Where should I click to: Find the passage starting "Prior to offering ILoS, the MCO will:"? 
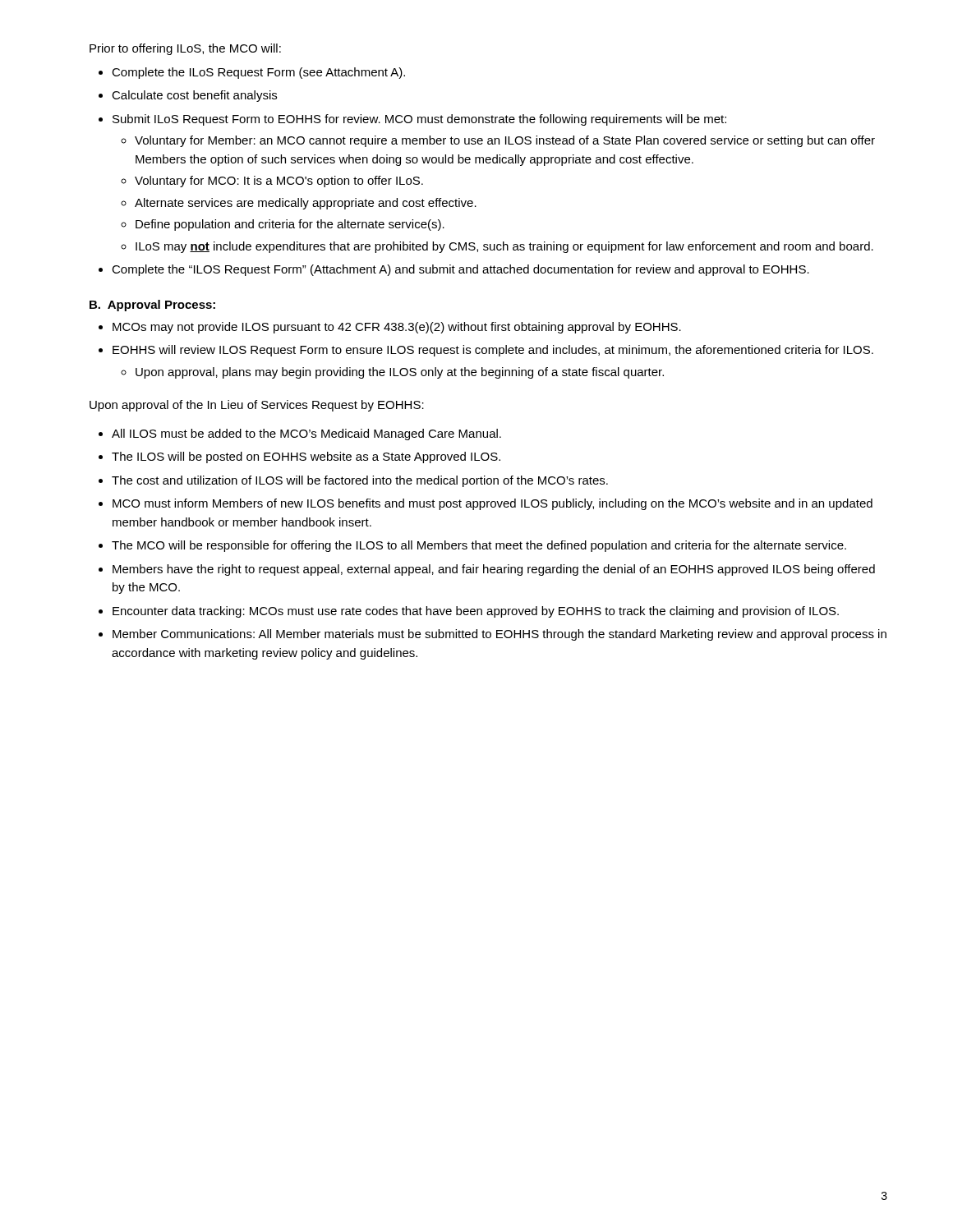point(185,48)
